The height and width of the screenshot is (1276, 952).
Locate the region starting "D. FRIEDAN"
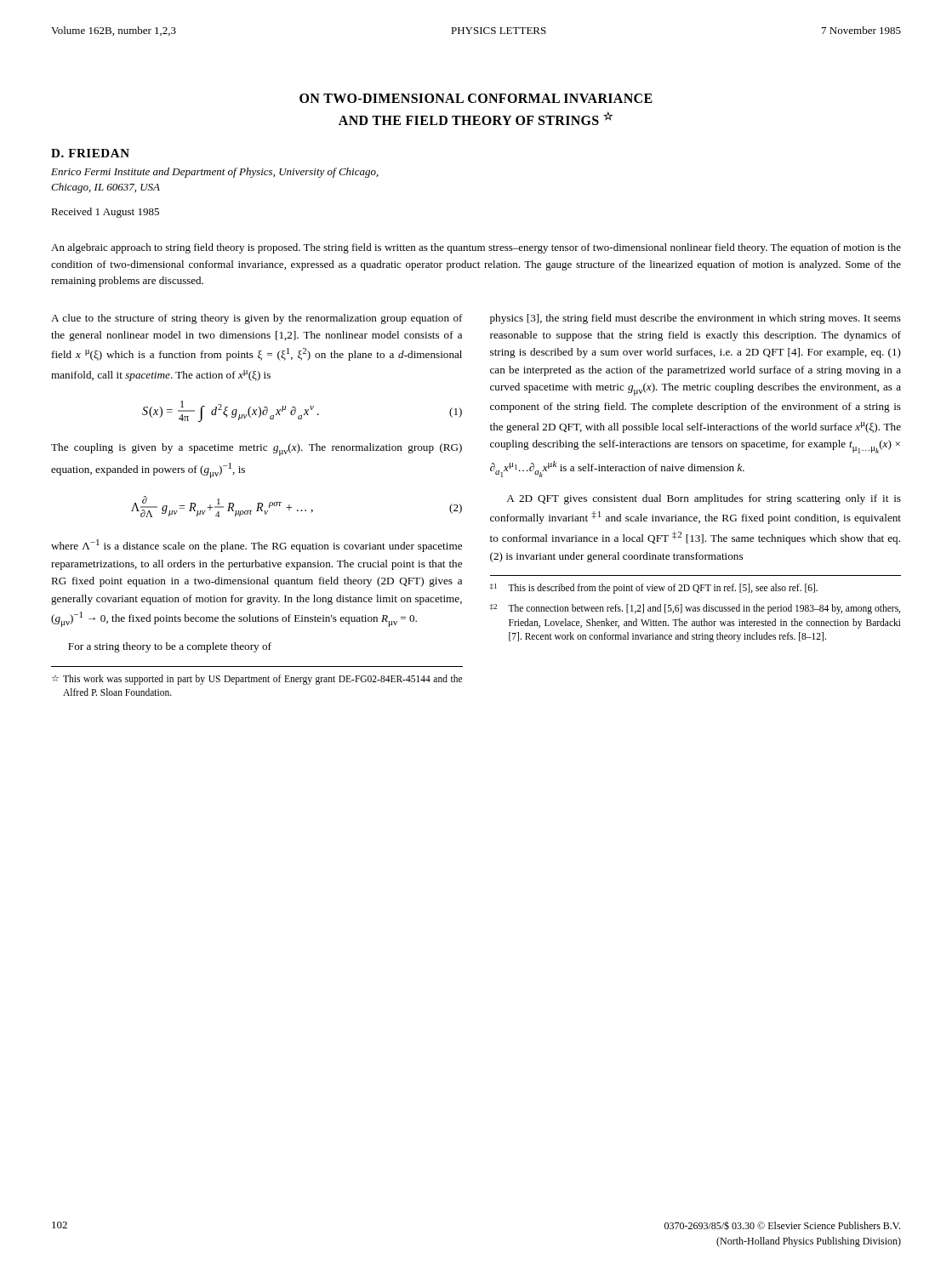pos(90,153)
